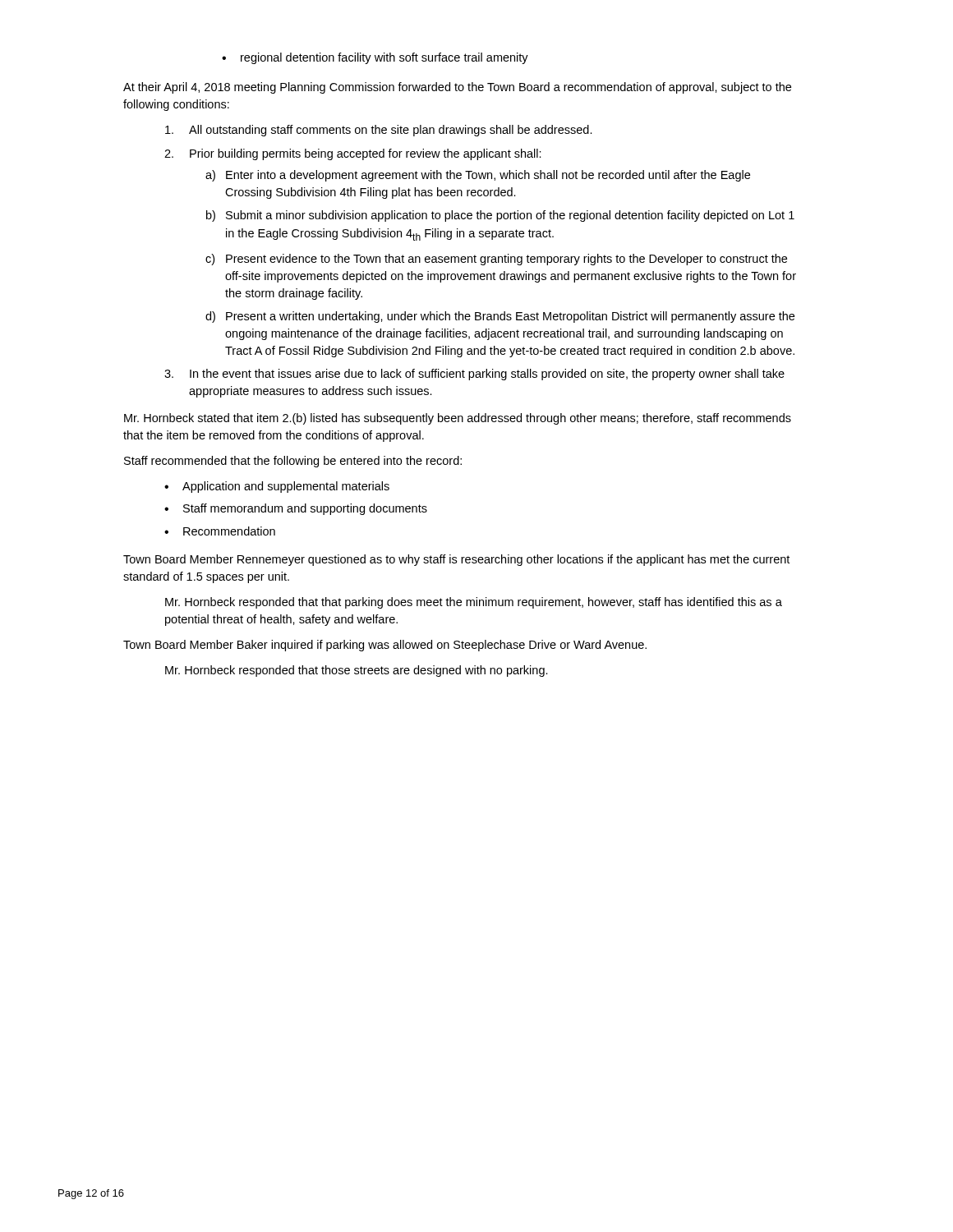Screen dimensions: 1232x953
Task: Find the block starting "d) Present a written undertaking, under which the"
Action: point(501,334)
